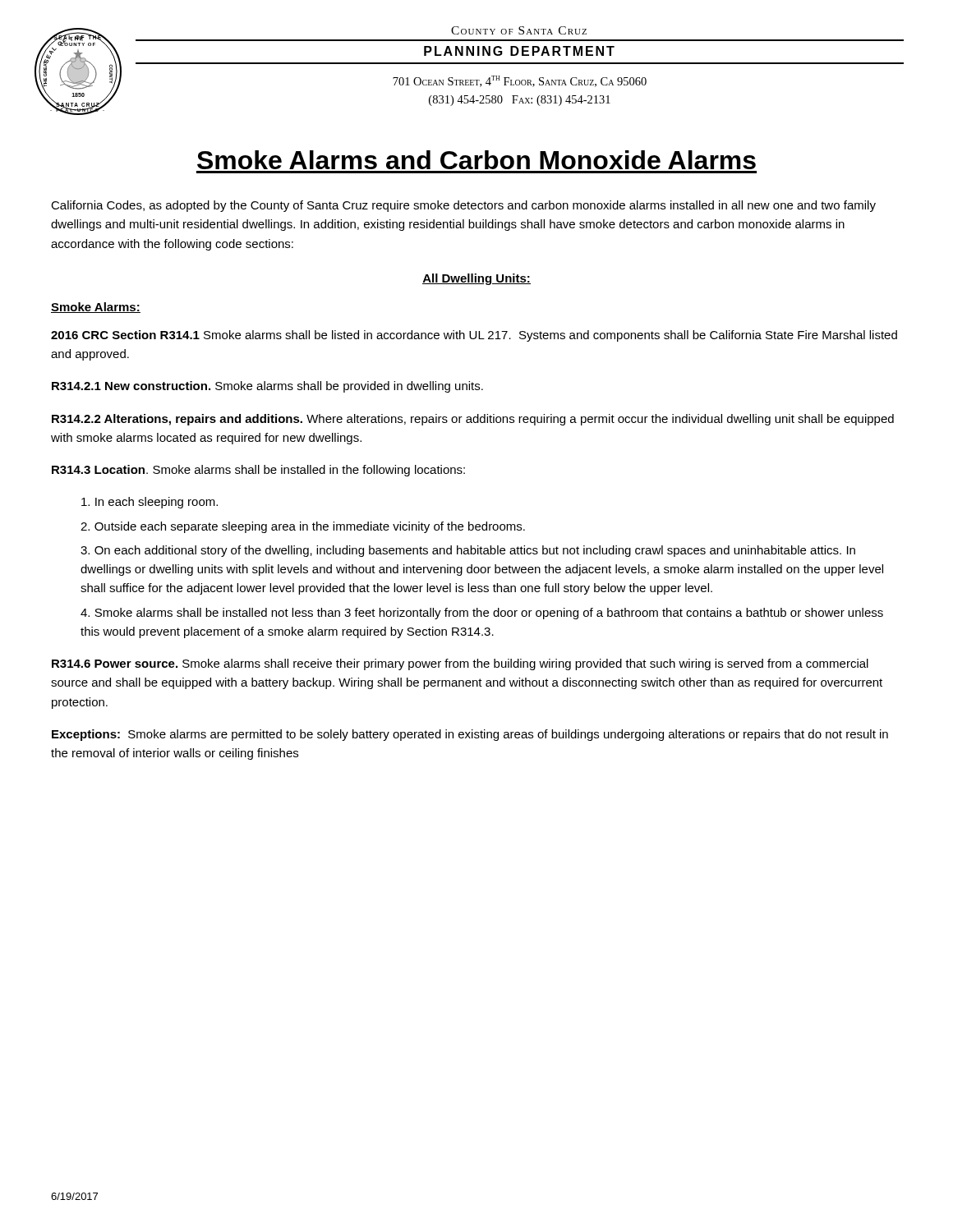Screen dimensions: 1232x953
Task: Find the block starting "Exceptions: Smoke alarms are permitted"
Action: coord(470,743)
